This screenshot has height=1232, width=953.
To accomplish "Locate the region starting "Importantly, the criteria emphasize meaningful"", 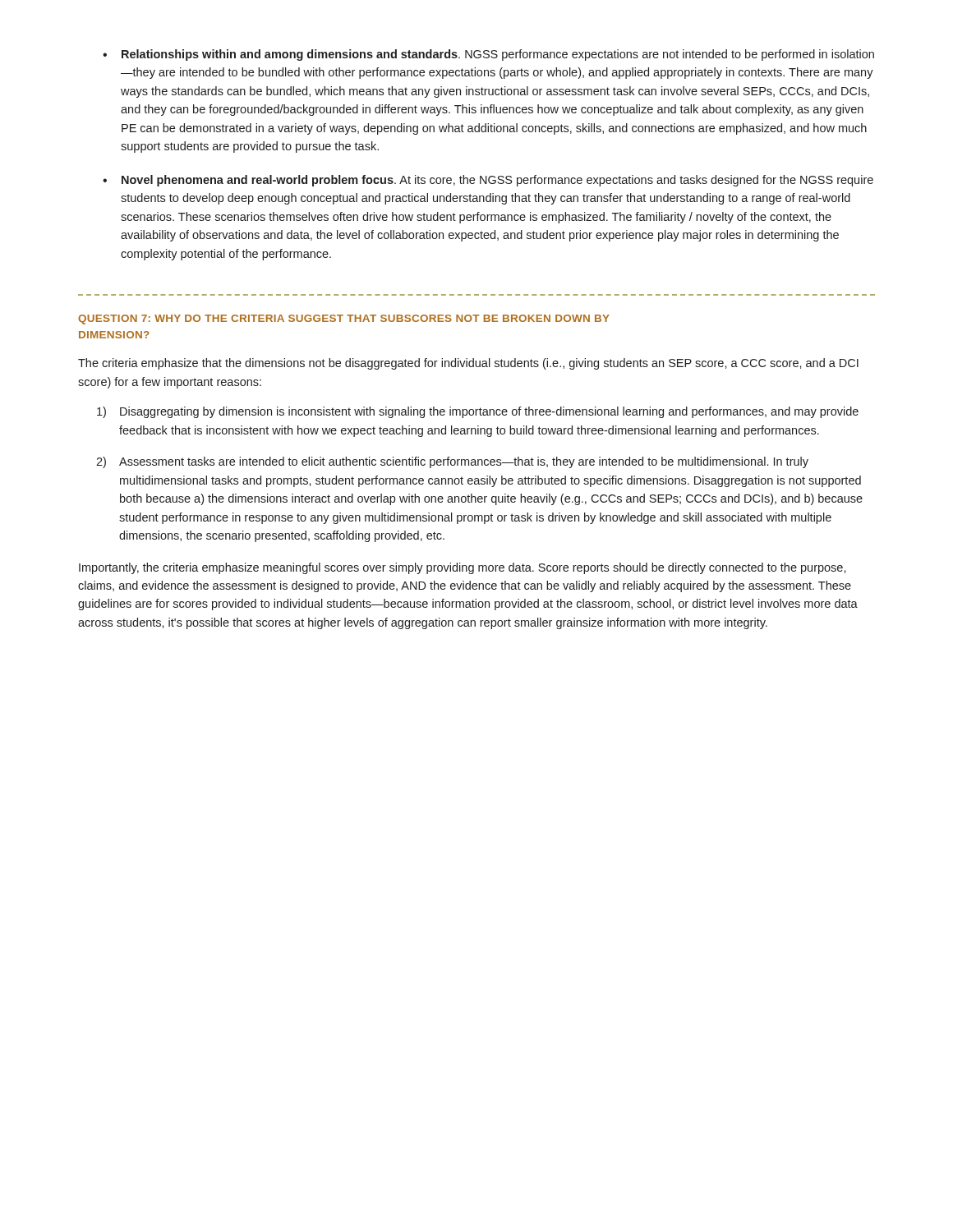I will (468, 595).
